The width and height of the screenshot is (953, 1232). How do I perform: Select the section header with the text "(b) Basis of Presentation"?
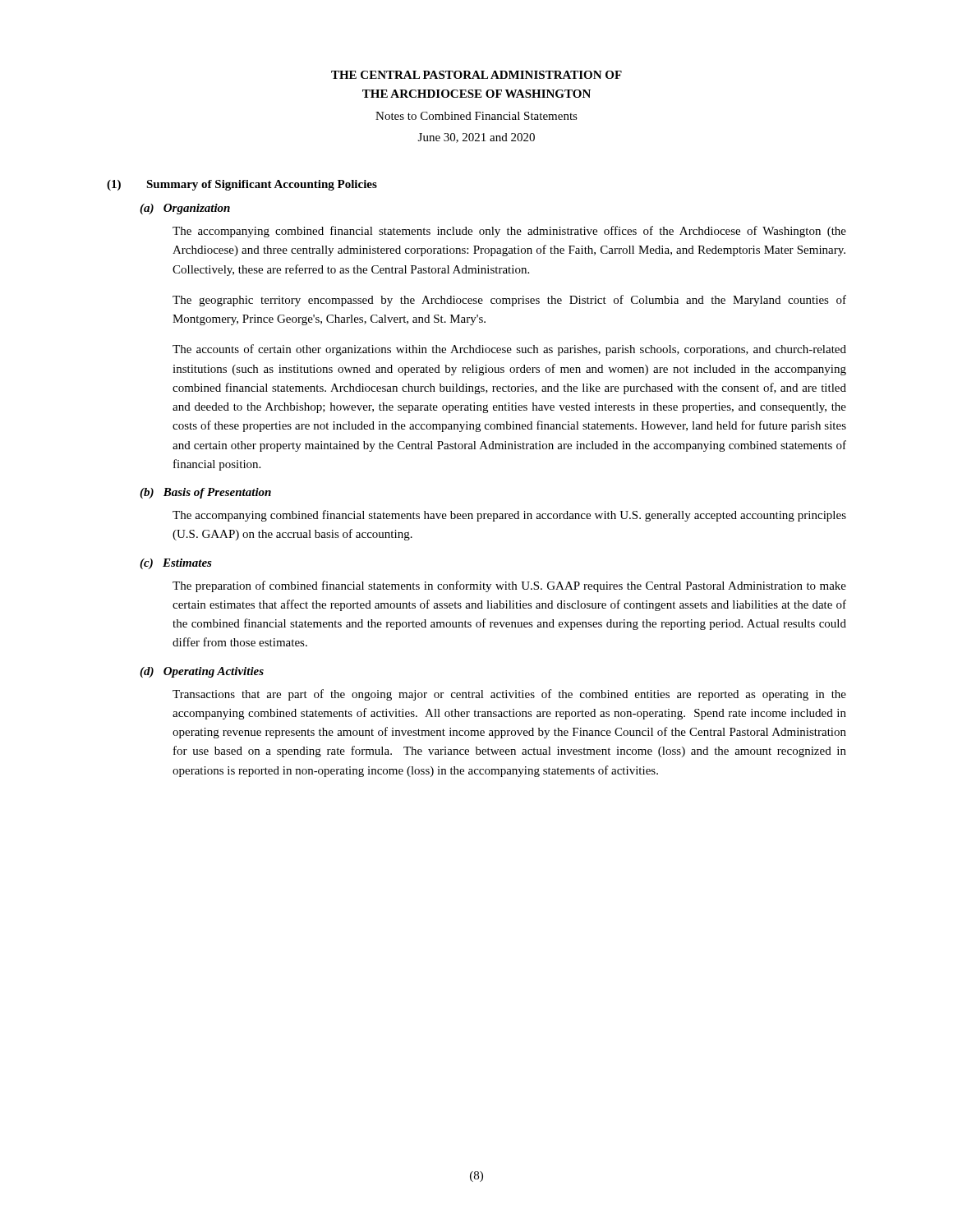point(206,492)
